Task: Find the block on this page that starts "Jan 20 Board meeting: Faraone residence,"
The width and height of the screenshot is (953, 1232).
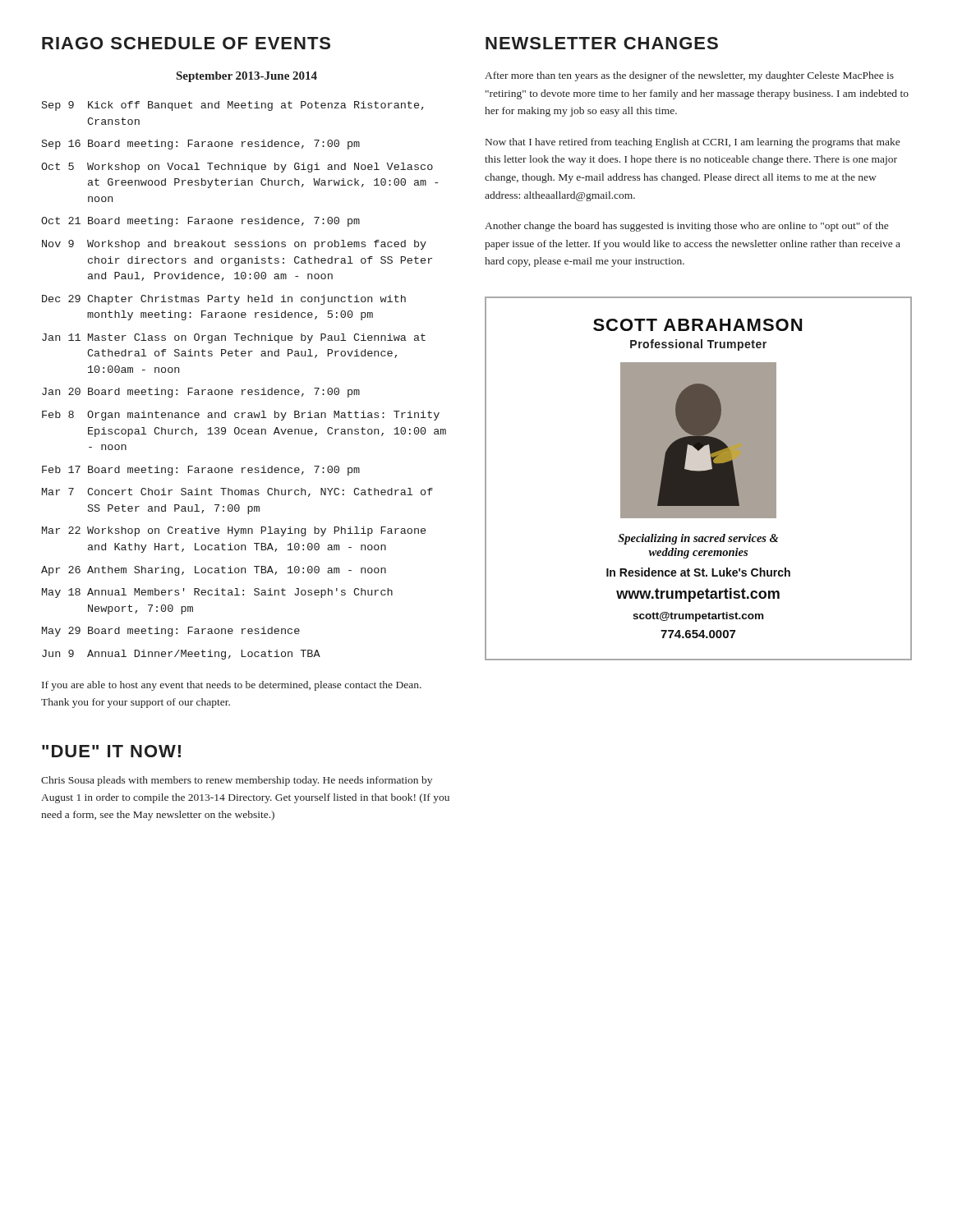Action: tap(246, 393)
